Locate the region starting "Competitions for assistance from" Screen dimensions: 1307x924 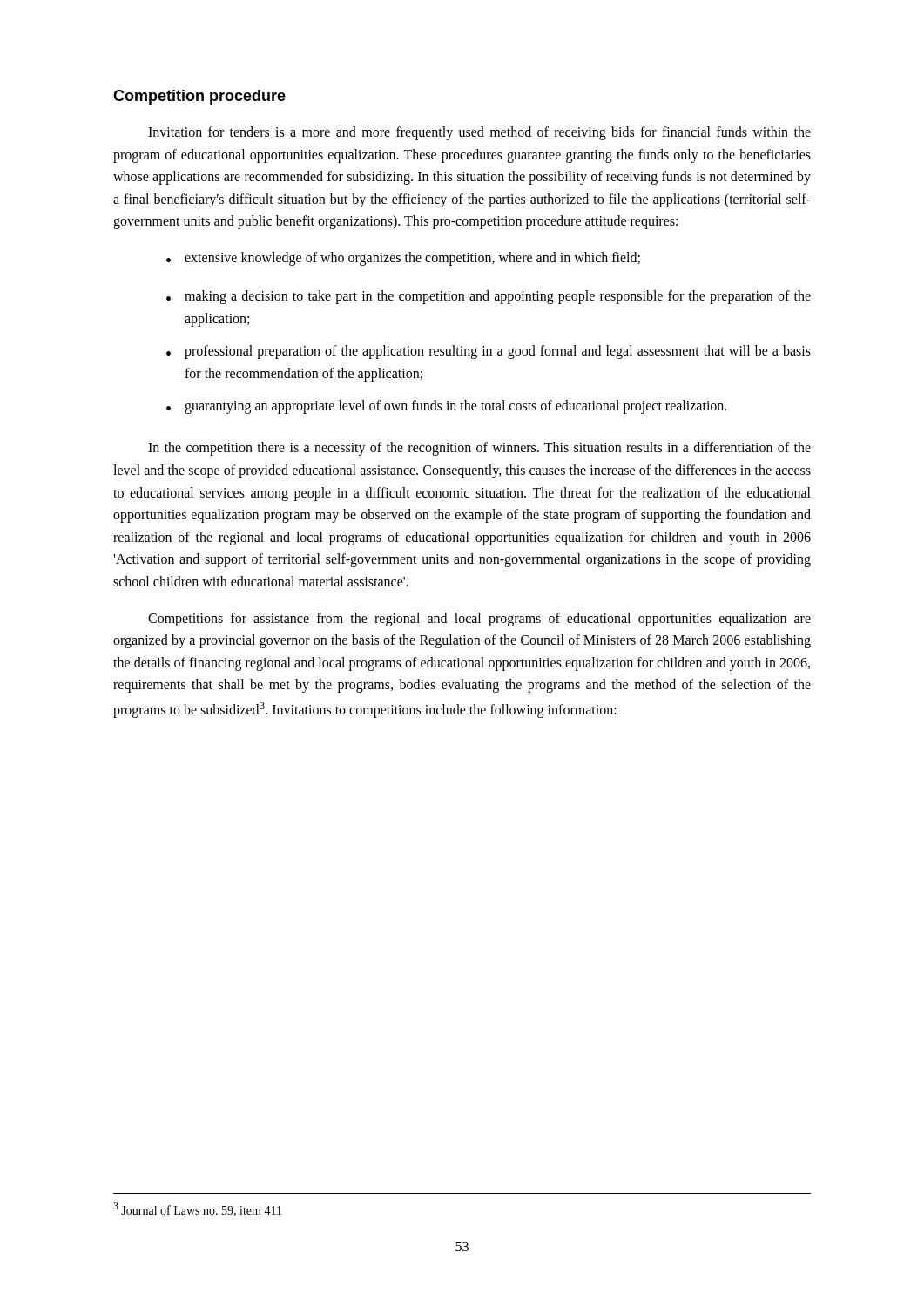point(462,664)
